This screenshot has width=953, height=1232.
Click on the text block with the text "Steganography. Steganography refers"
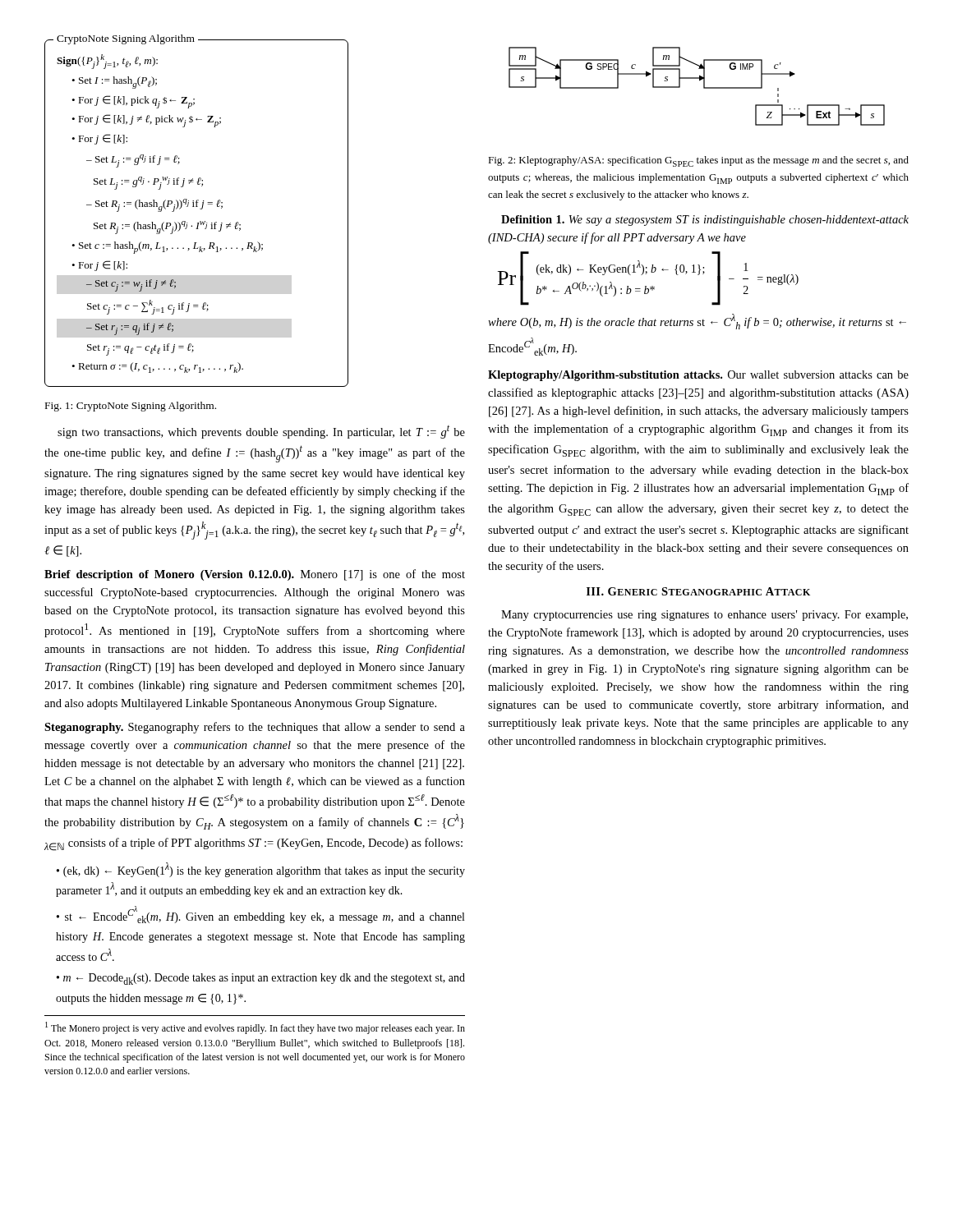coord(255,786)
